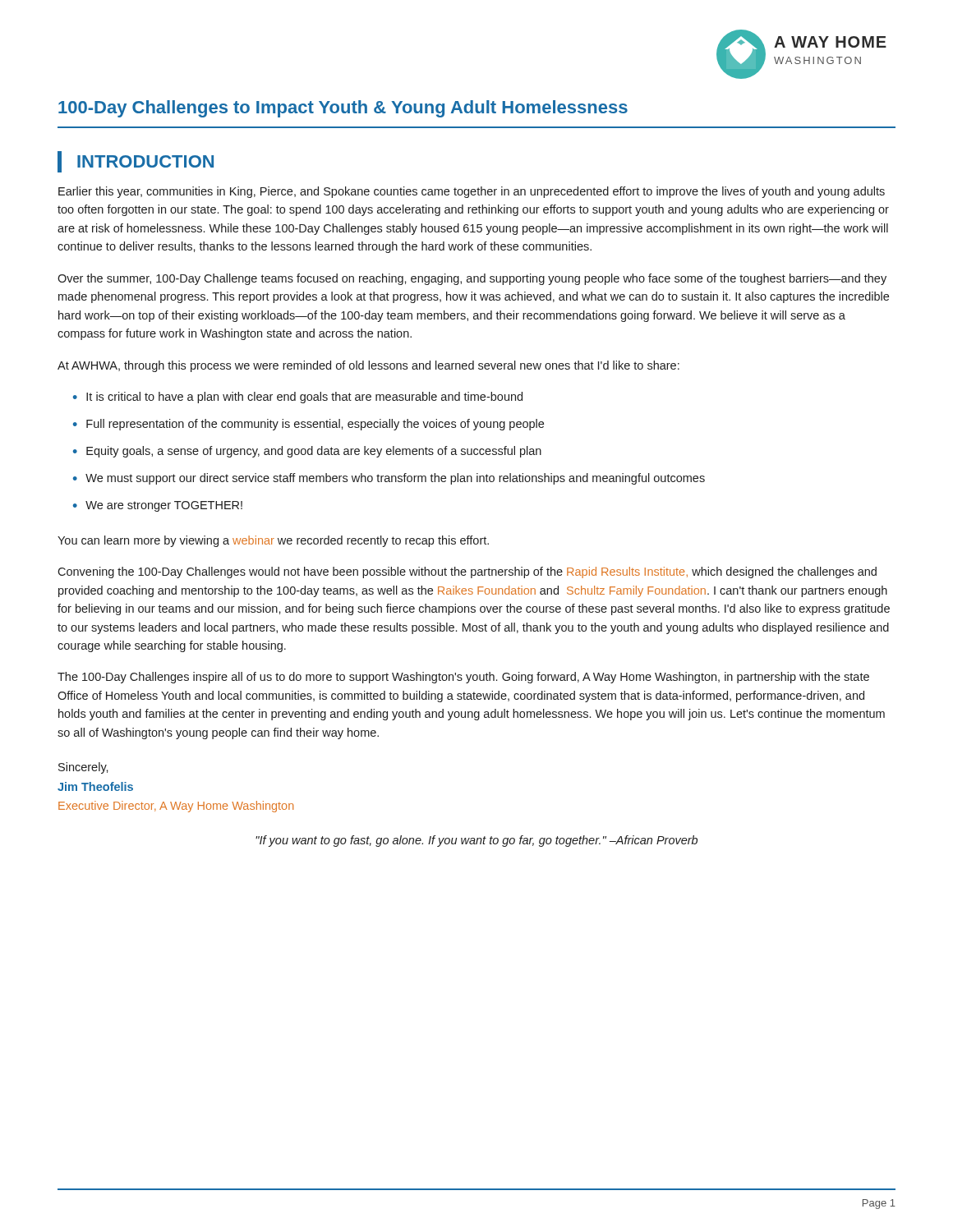Viewport: 953px width, 1232px height.
Task: Navigate to the text starting "• Equity goals, a sense of urgency,"
Action: click(x=484, y=453)
